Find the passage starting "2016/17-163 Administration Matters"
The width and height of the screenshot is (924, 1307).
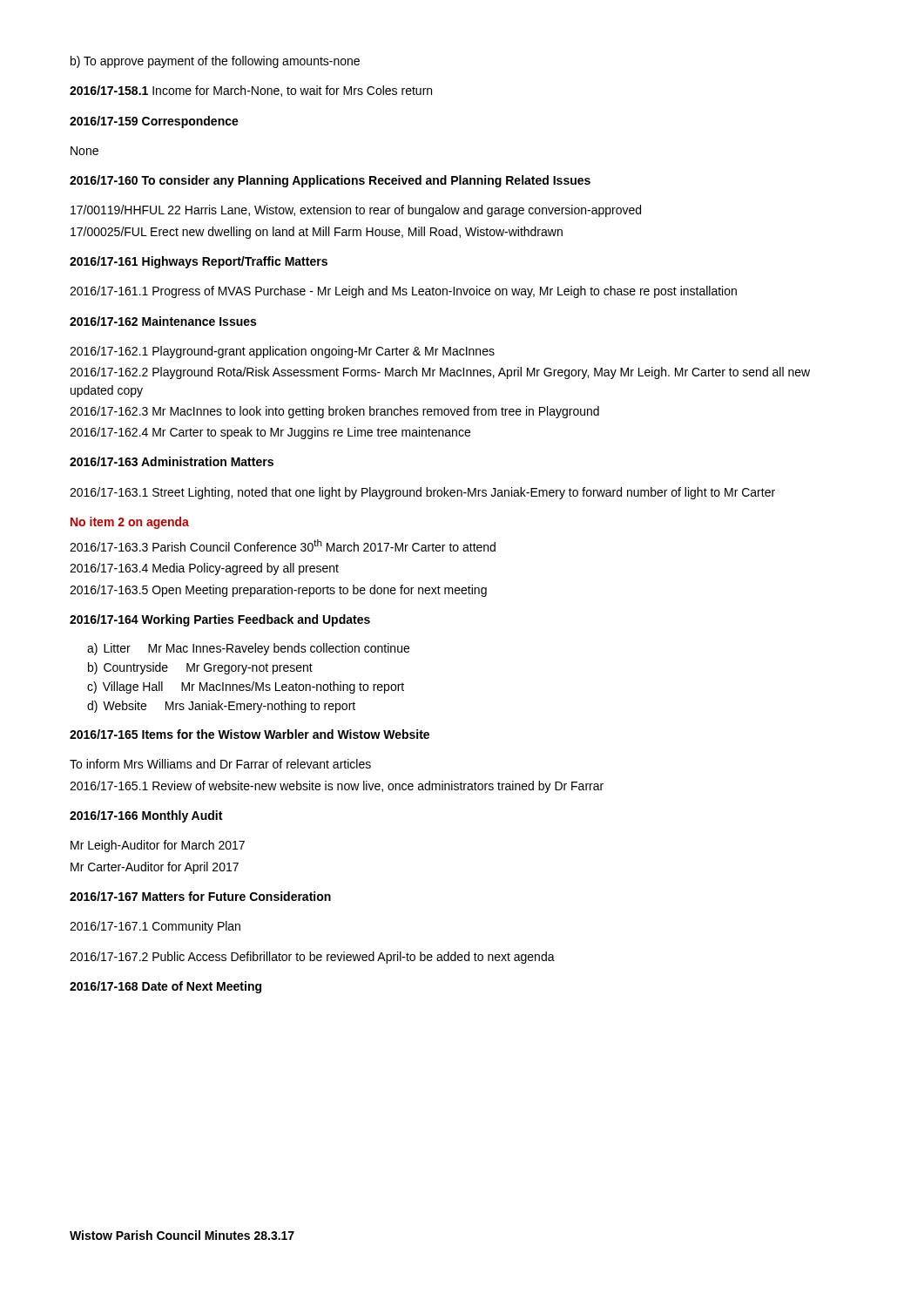172,461
